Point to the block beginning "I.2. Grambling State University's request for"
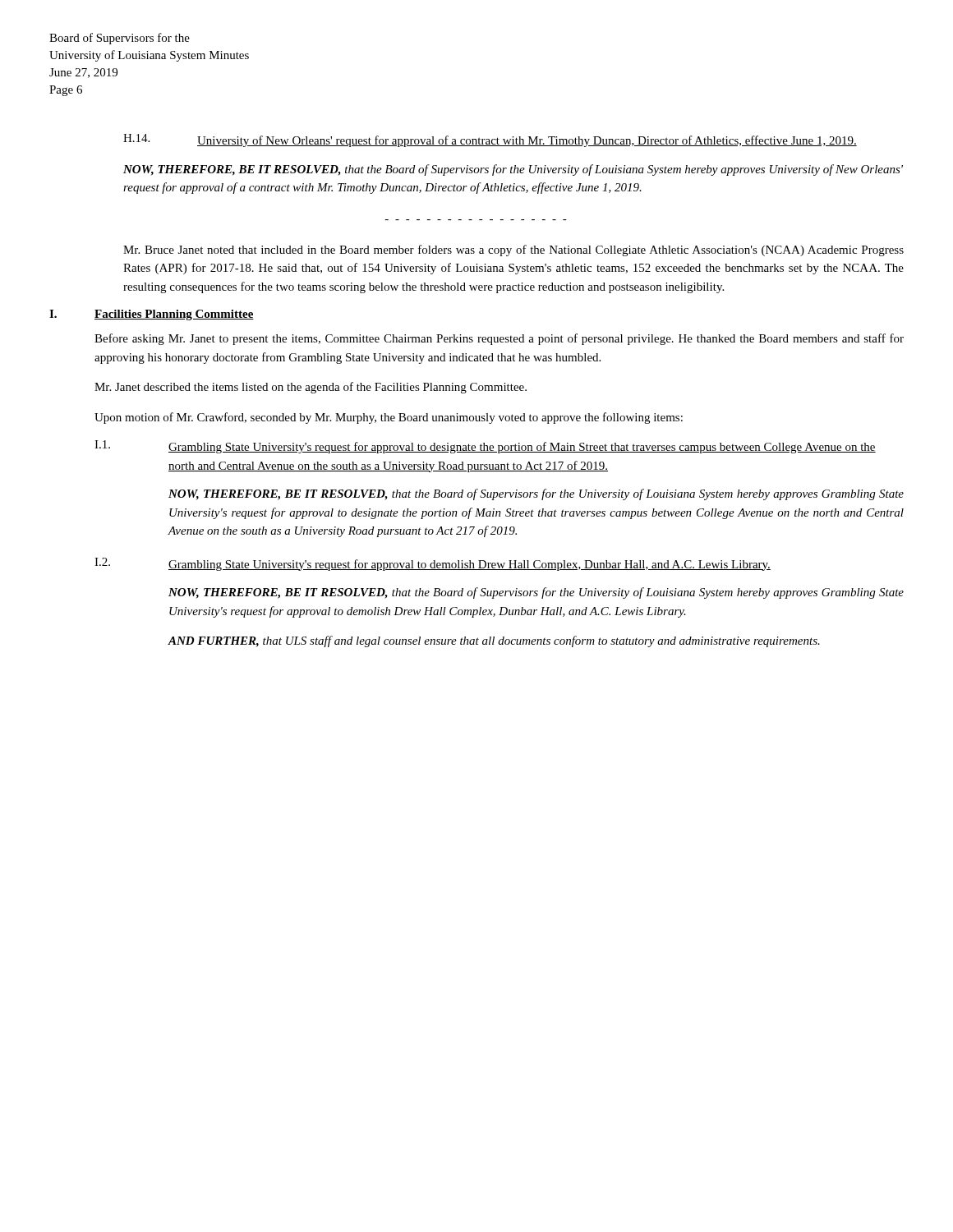 tap(499, 564)
